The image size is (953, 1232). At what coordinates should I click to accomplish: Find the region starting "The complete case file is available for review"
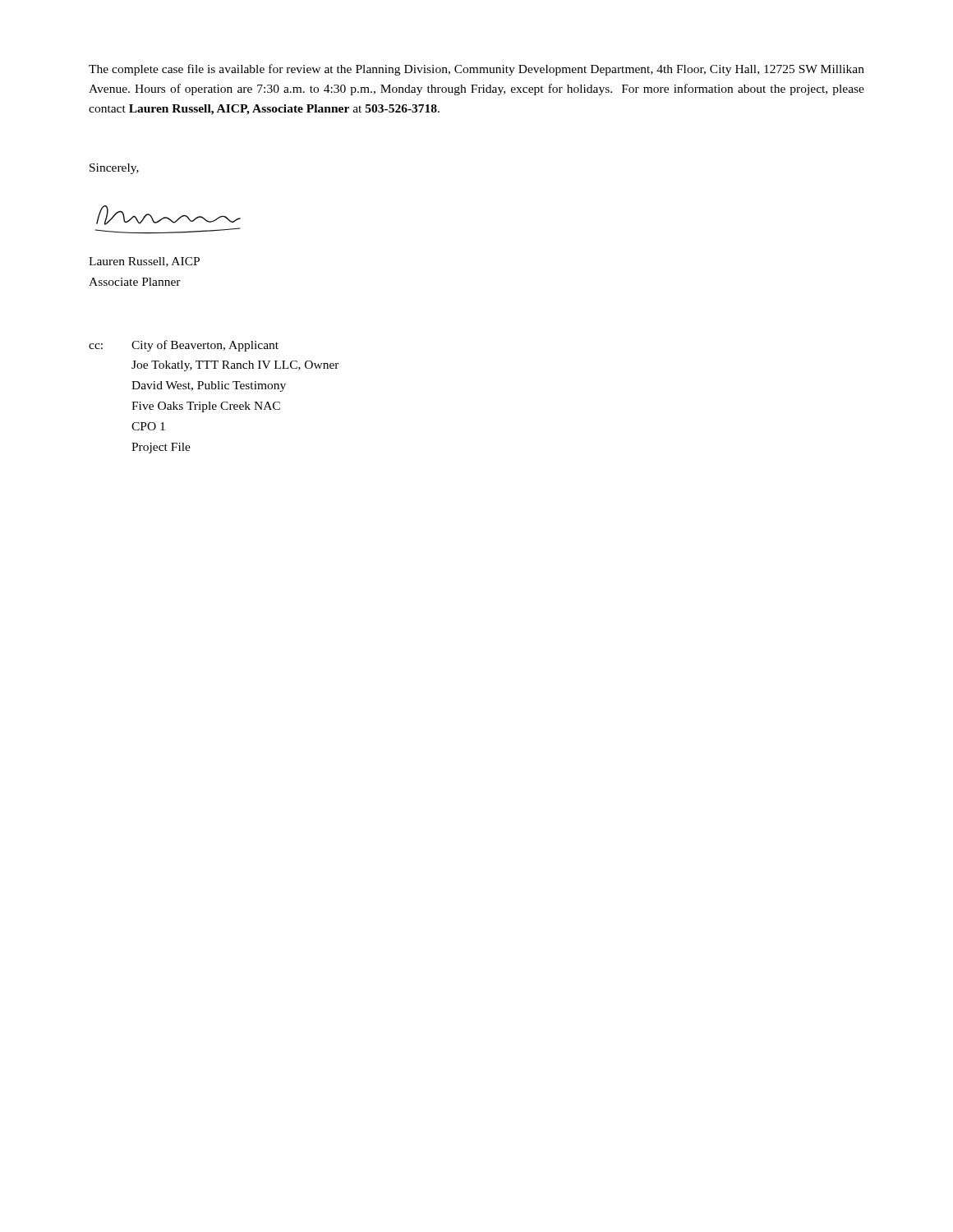(476, 88)
